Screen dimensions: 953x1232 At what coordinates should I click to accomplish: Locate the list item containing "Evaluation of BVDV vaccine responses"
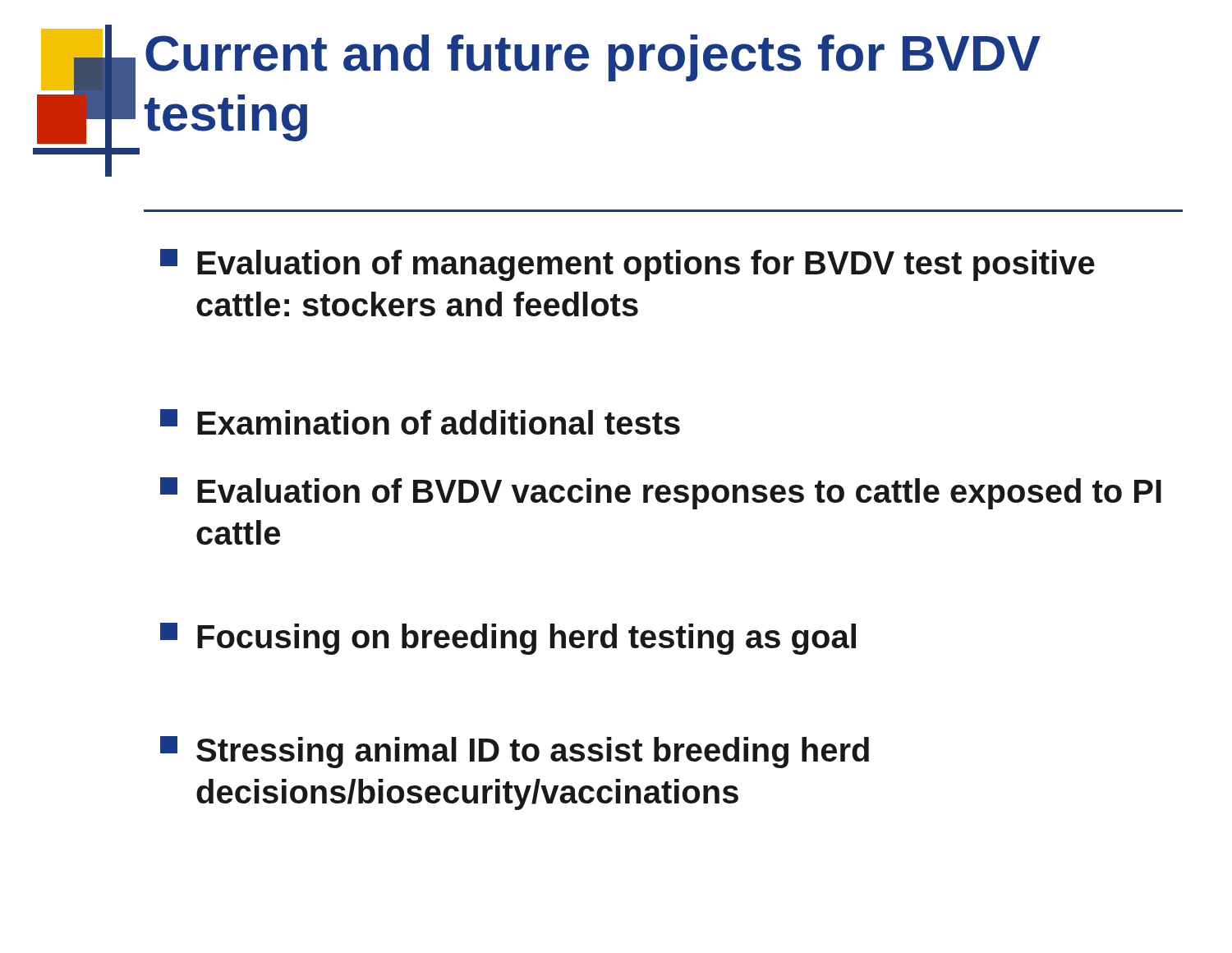(x=669, y=513)
